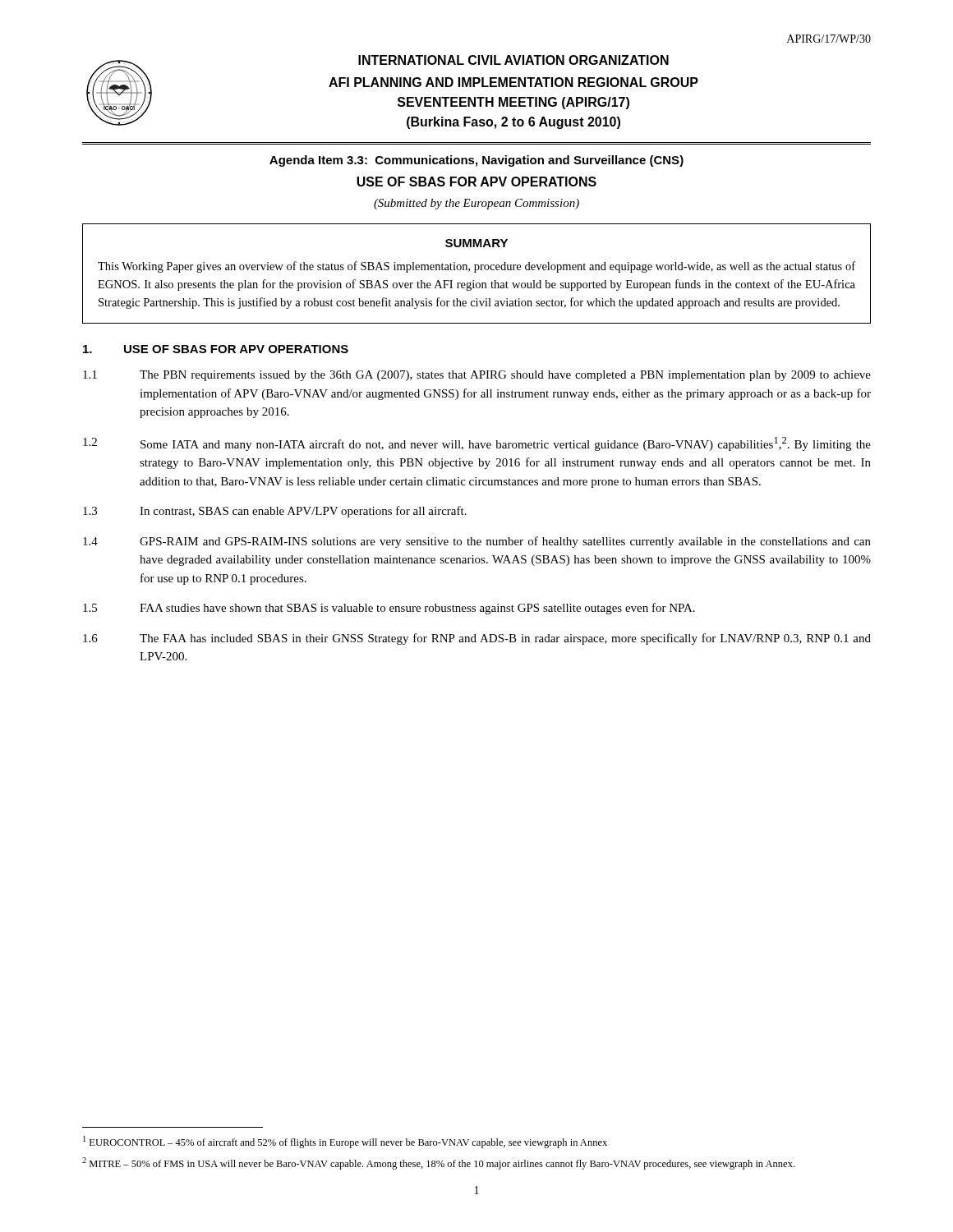Navigate to the text block starting "INTERNATIONAL CIVIL AVIATION ORGANIZATION AFI PLANNING"
Viewport: 953px width, 1232px height.
[x=513, y=93]
